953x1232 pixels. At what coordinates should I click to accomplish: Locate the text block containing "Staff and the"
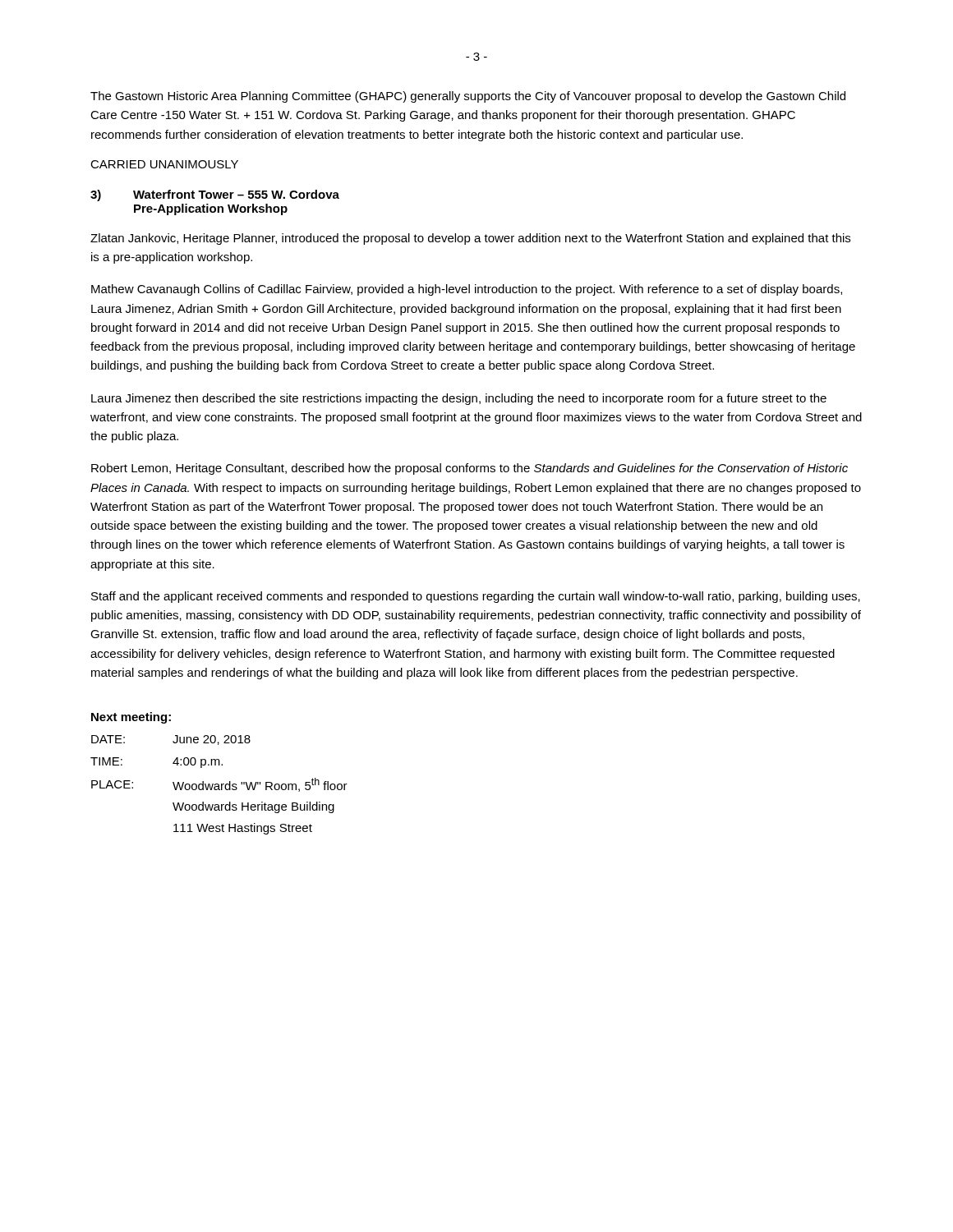(476, 634)
